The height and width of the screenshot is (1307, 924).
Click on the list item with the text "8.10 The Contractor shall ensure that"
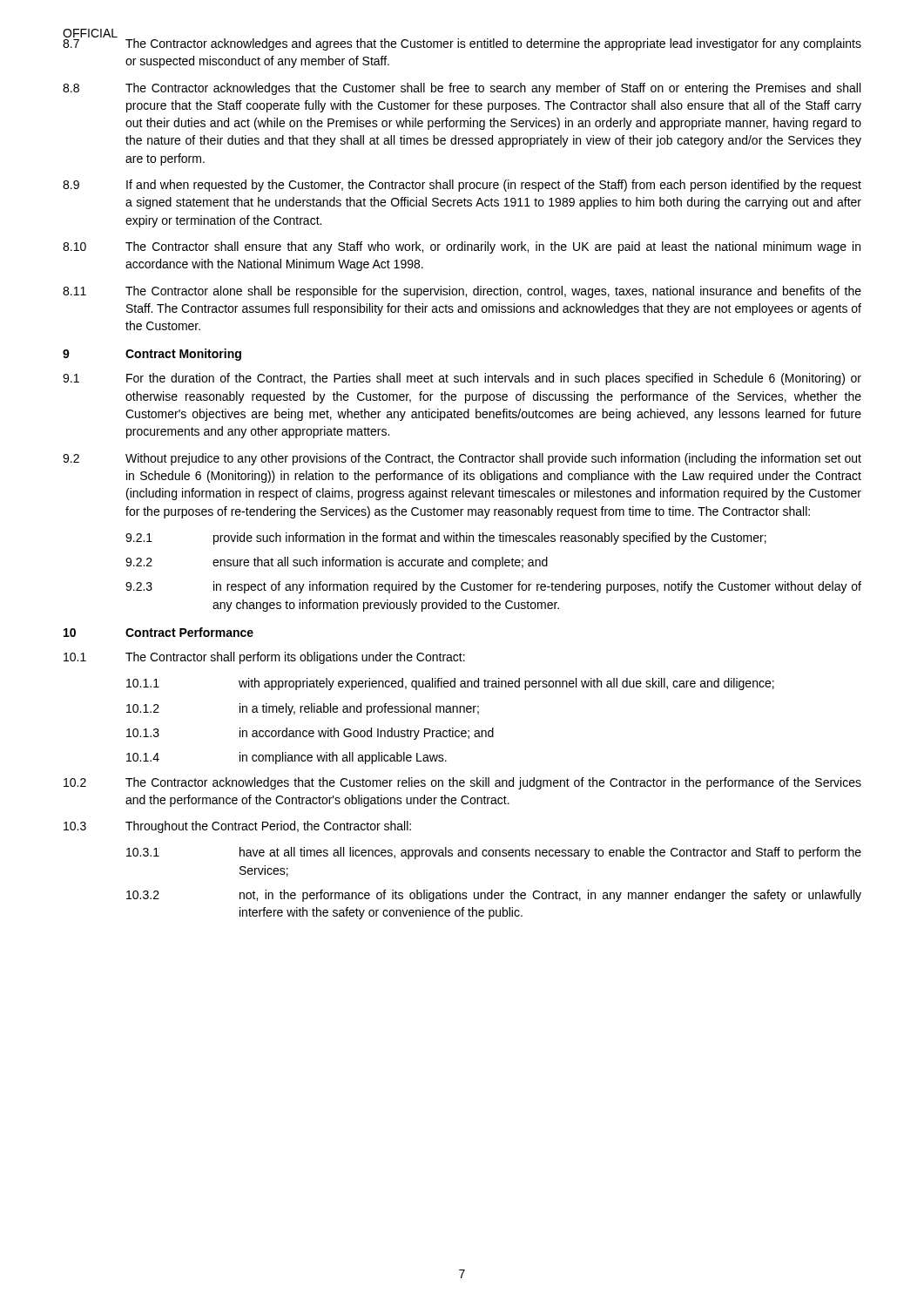[462, 256]
